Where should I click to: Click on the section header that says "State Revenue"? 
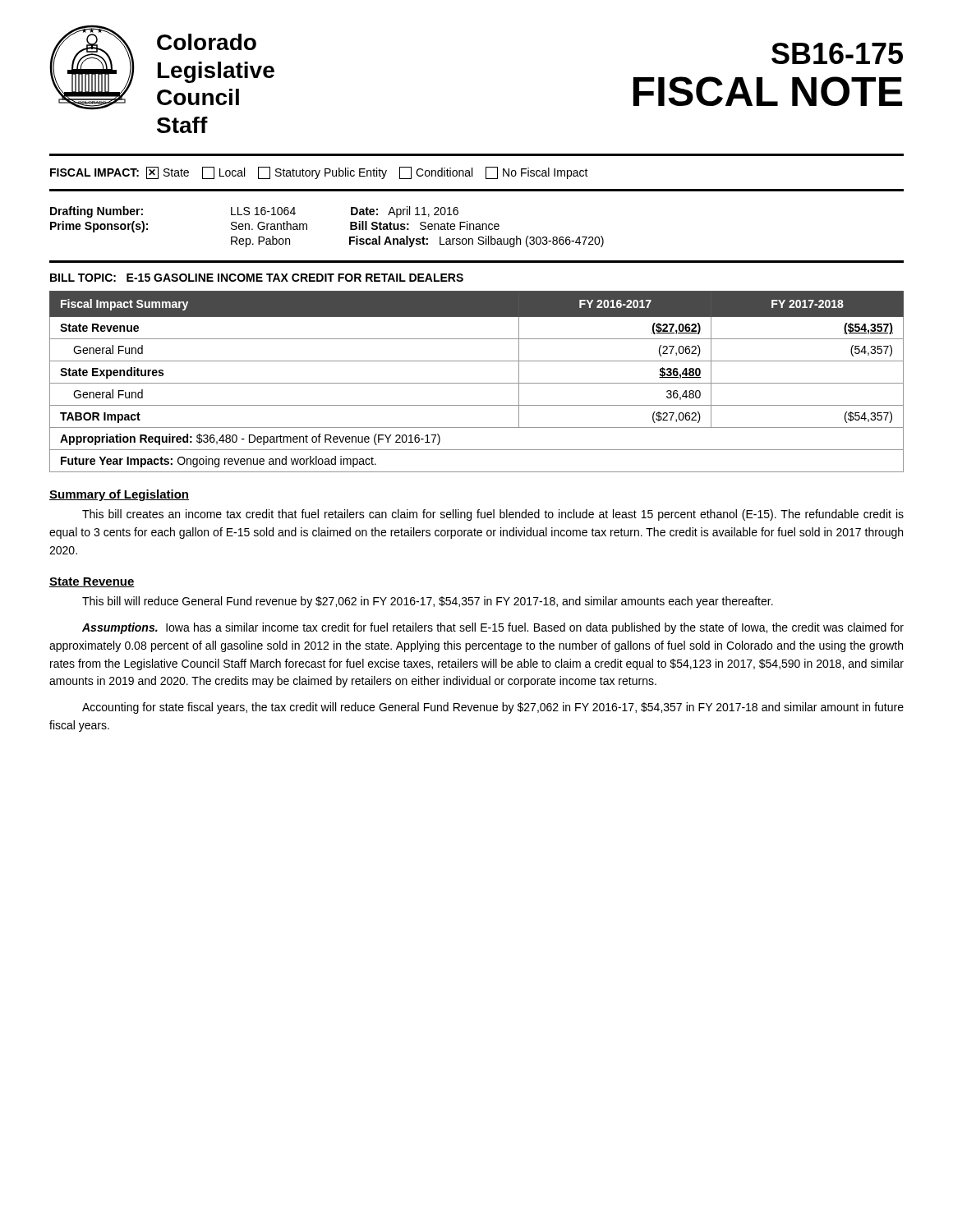click(x=92, y=581)
